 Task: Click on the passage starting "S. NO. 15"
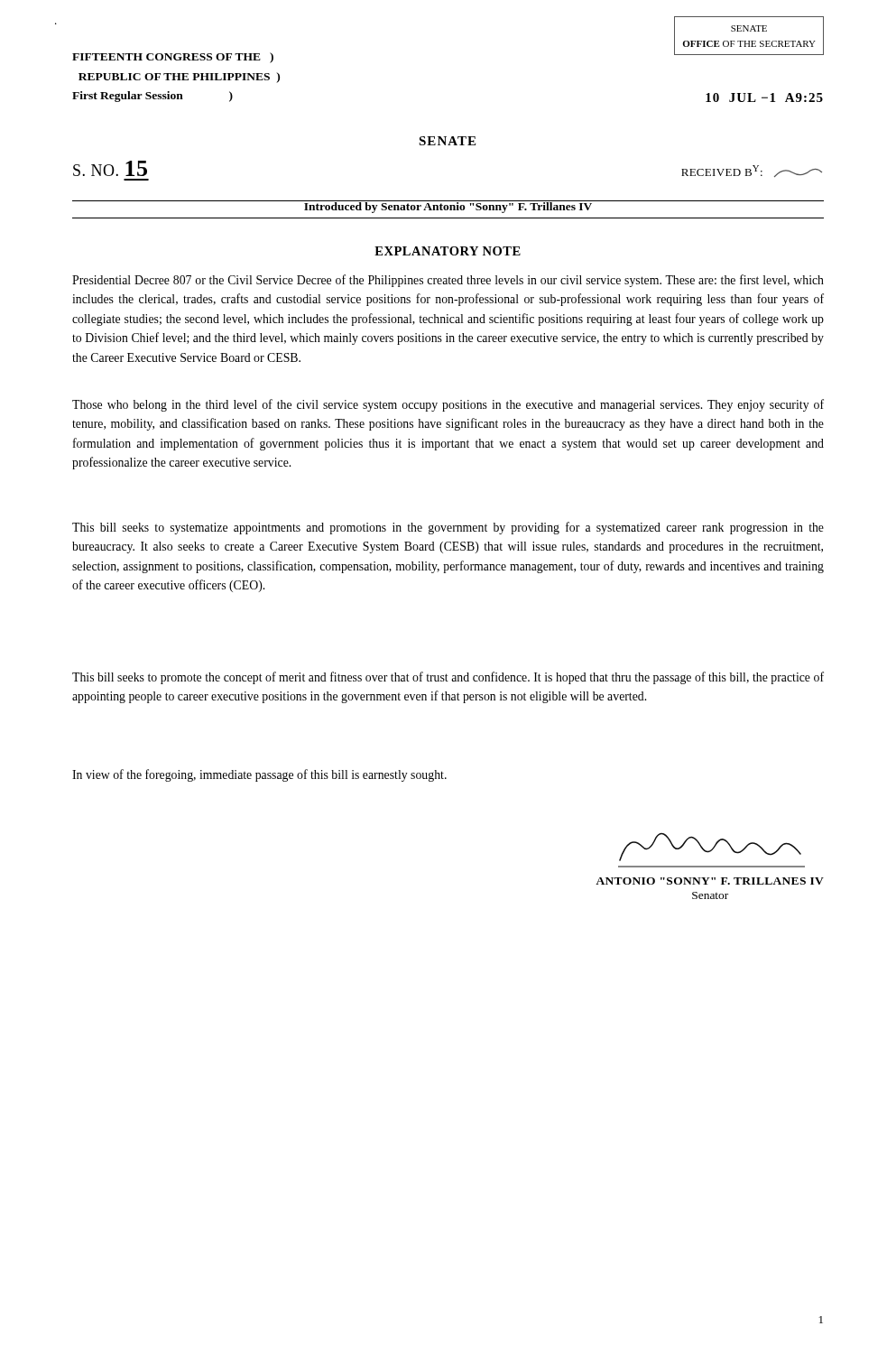tap(110, 168)
